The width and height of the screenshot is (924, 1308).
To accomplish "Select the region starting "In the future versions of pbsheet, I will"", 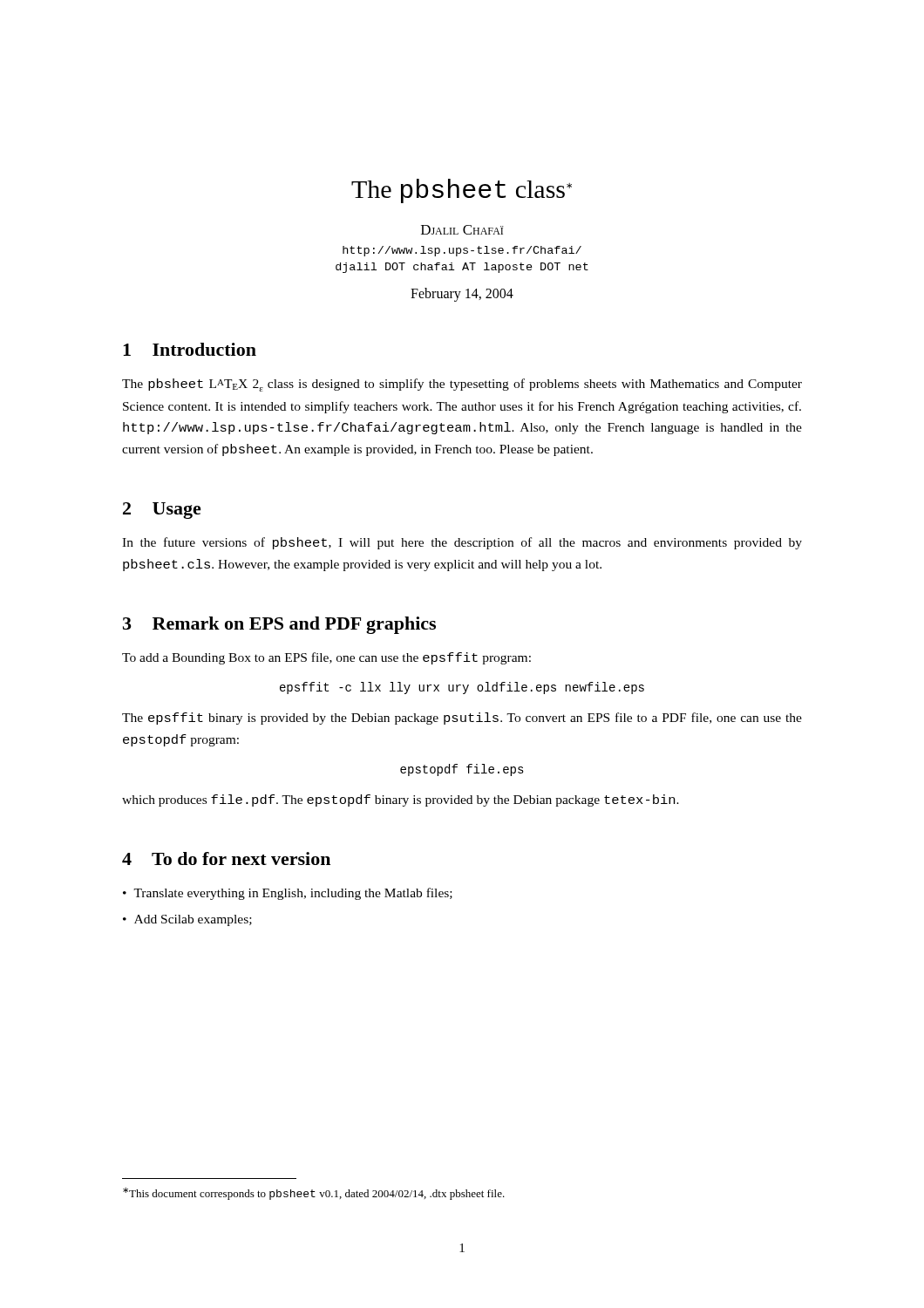I will click(x=462, y=554).
